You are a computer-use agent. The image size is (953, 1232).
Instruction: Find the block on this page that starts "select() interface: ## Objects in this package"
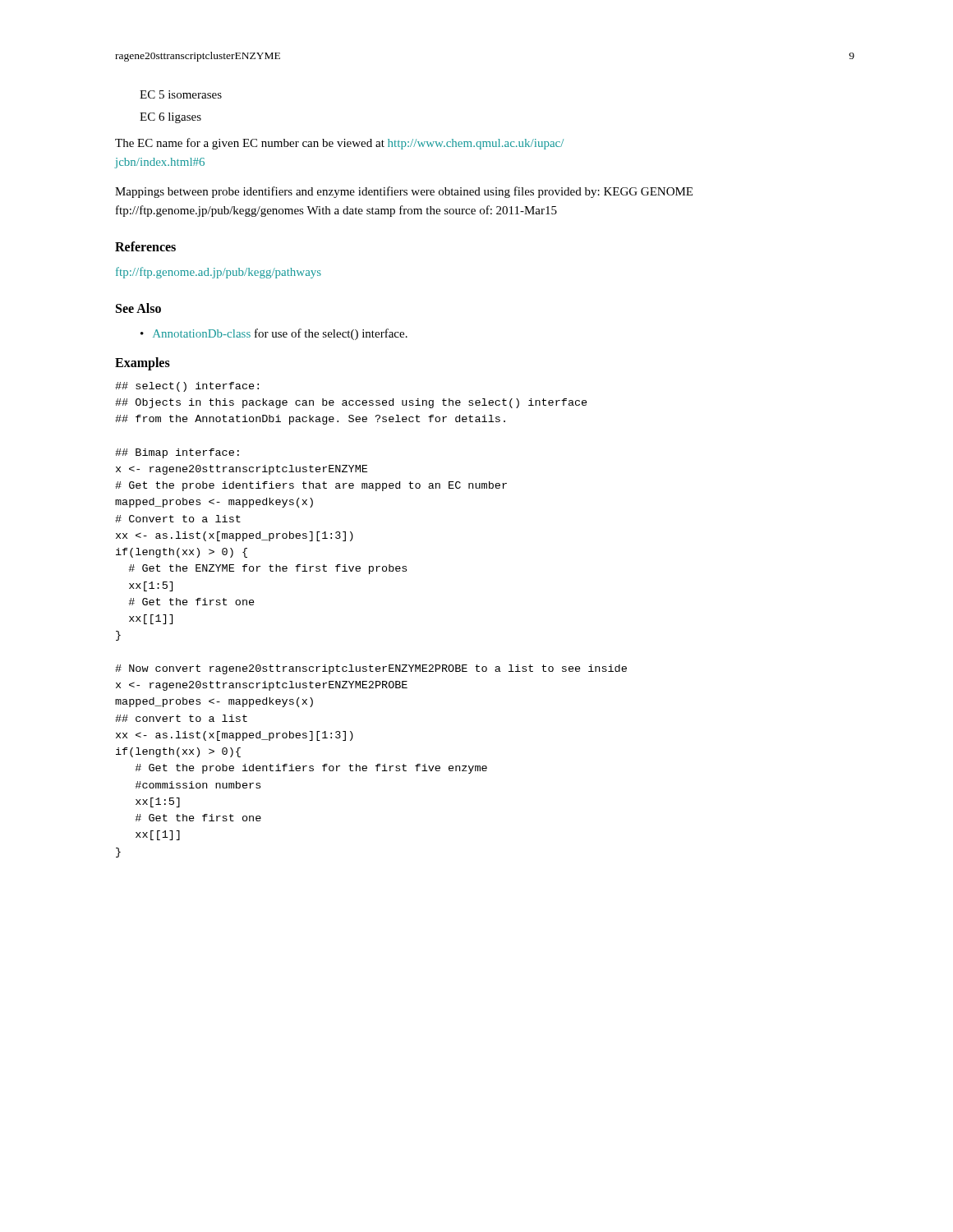[187, 387]
